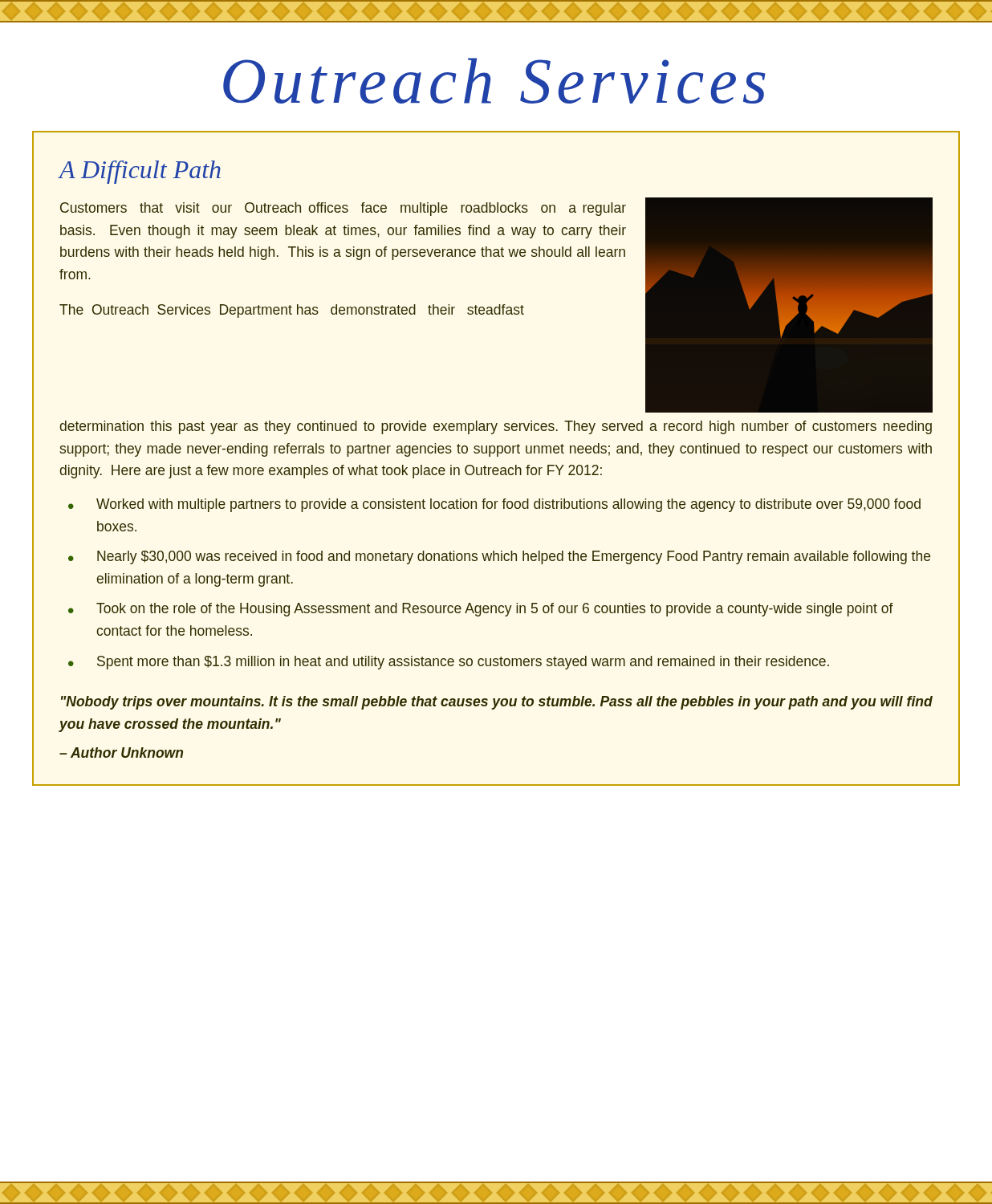Find "Outreach Services" on this page

coord(496,81)
